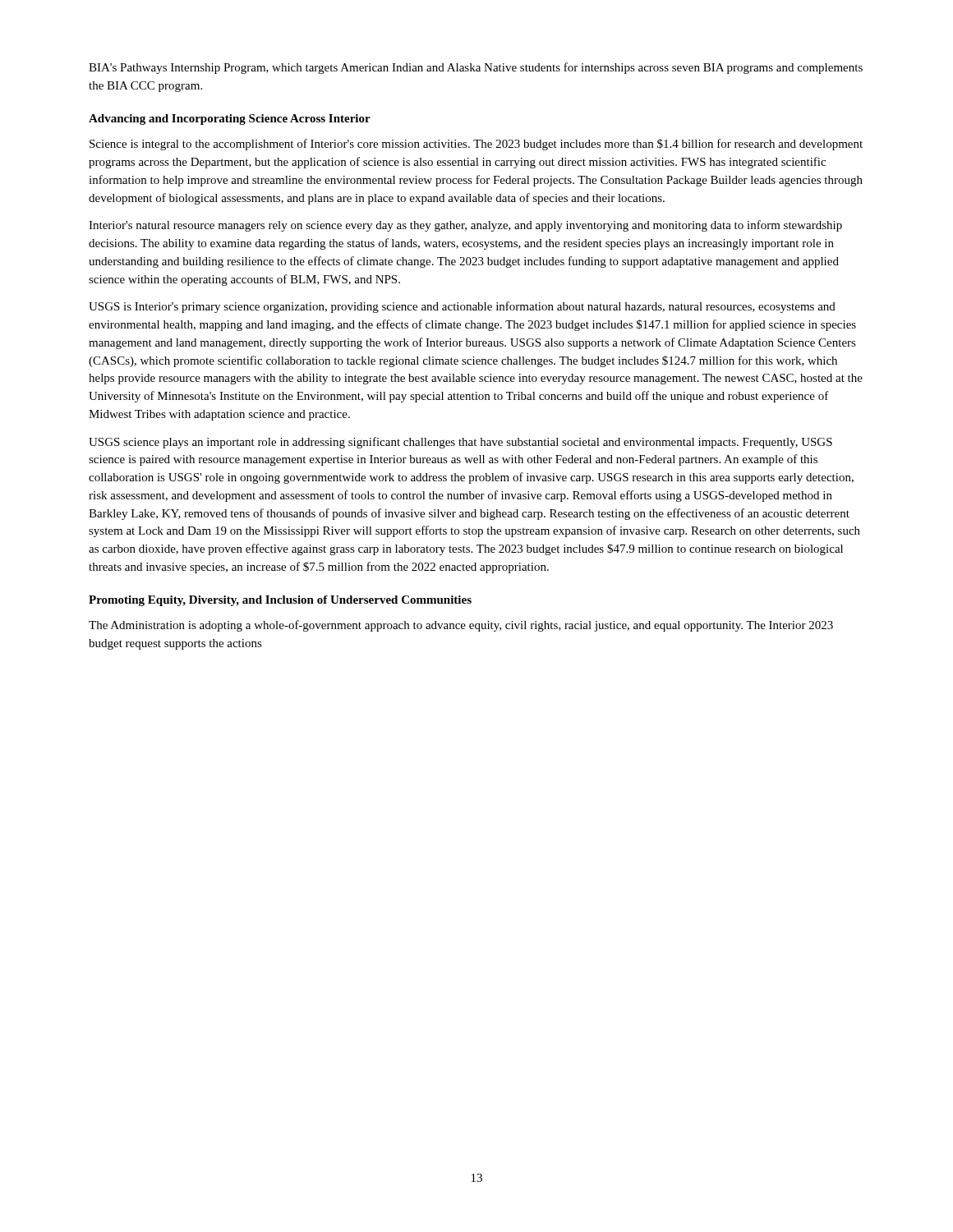
Task: Point to the region starting "Promoting Equity, Diversity, and Inclusion"
Action: tap(280, 599)
